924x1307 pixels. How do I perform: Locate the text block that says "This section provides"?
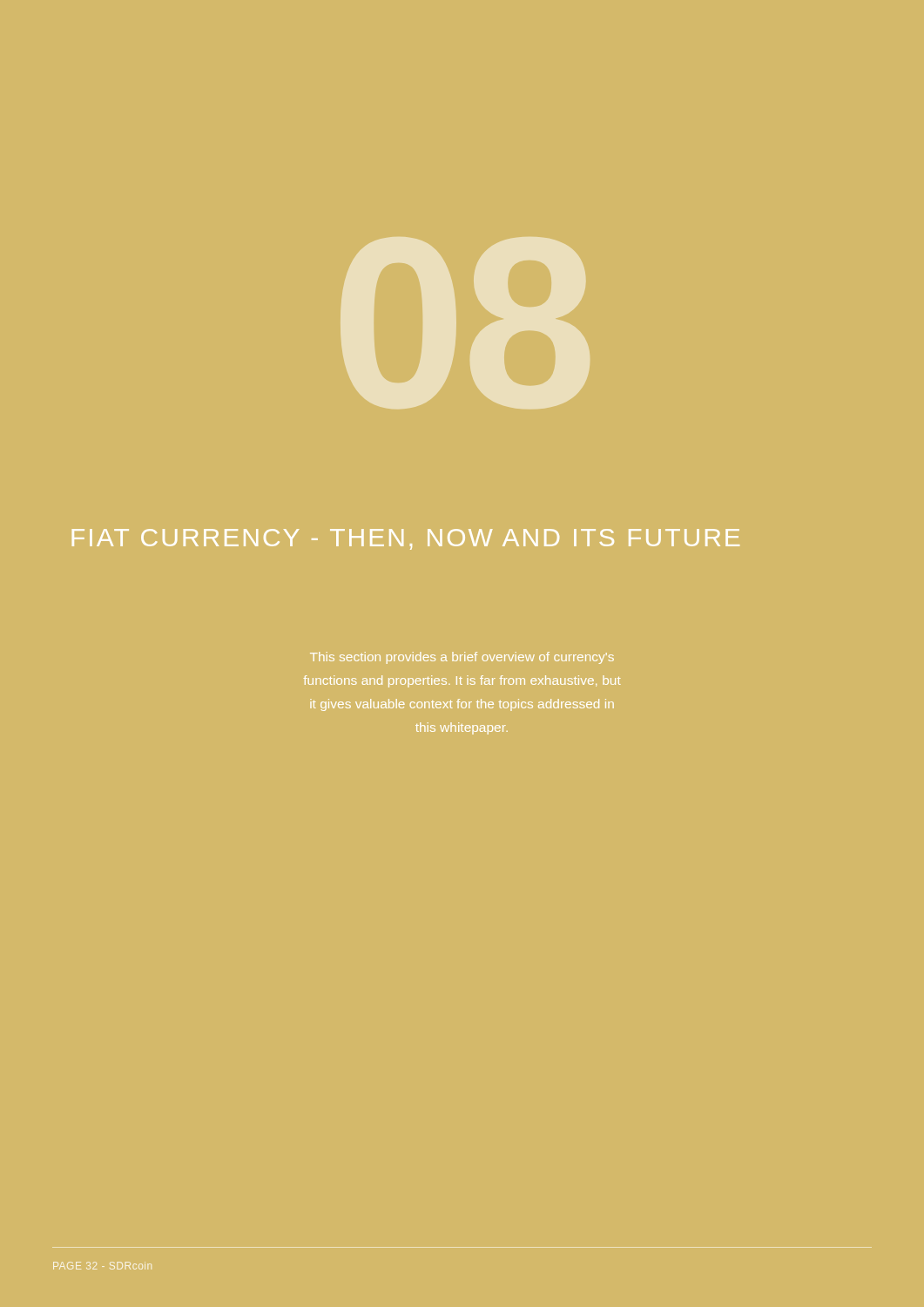pos(462,692)
